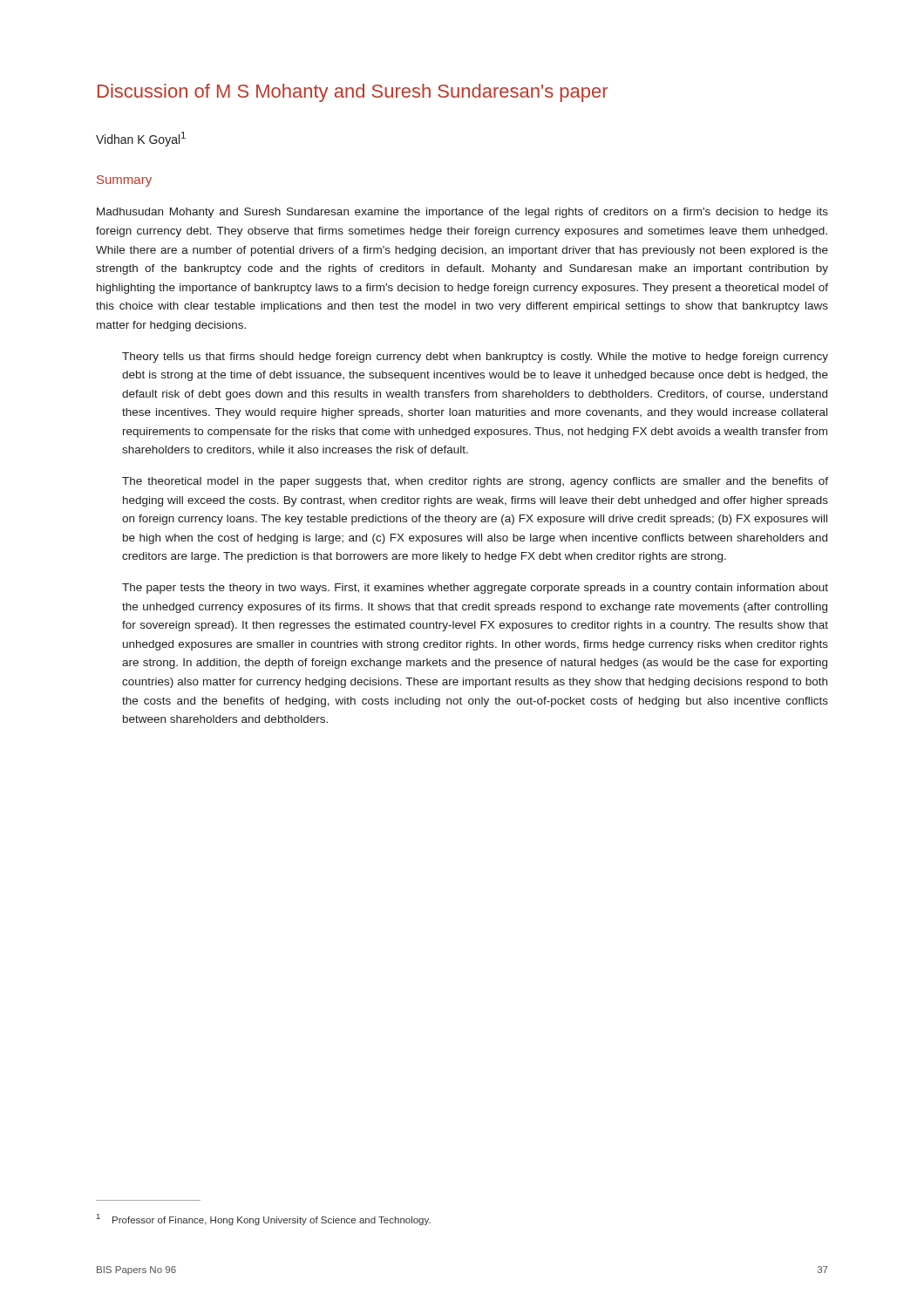Click the passage that begins "The theoretical model in the paper suggests"
Image resolution: width=924 pixels, height=1308 pixels.
tap(475, 519)
